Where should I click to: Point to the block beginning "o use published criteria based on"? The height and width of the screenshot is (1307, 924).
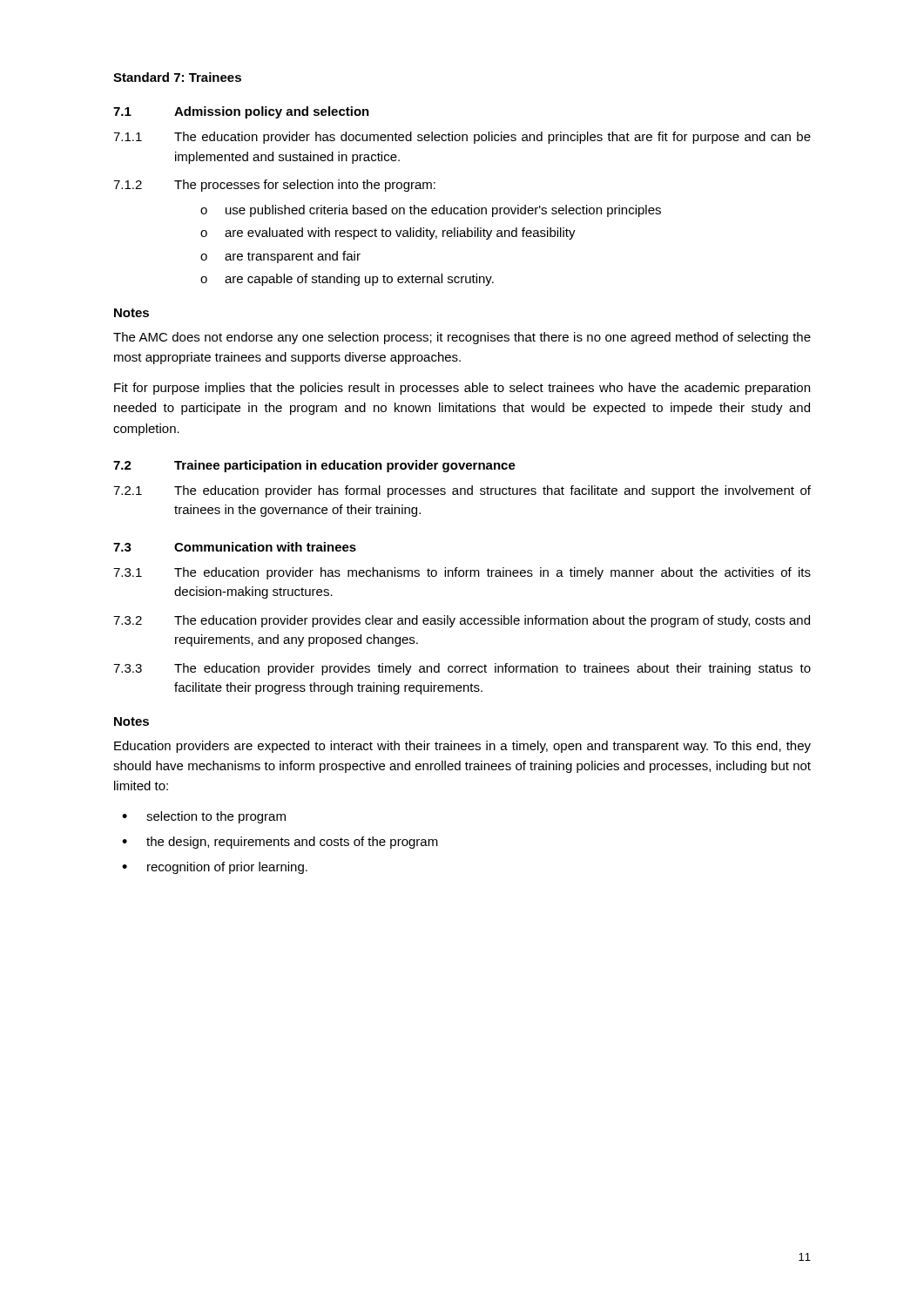[x=431, y=210]
